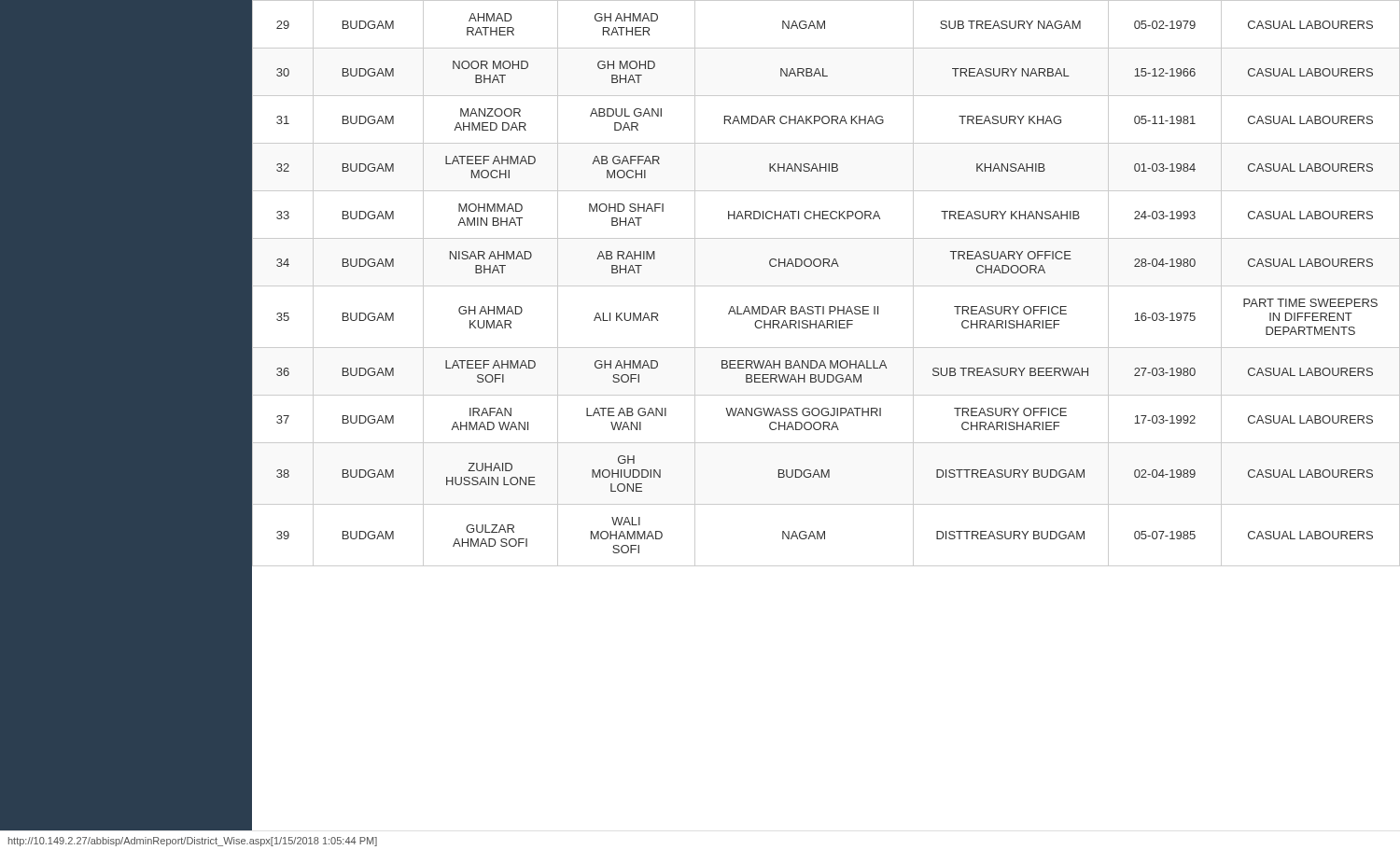Click on the table containing "CASUAL LABOURERS"
The image size is (1400, 850).
[826, 283]
